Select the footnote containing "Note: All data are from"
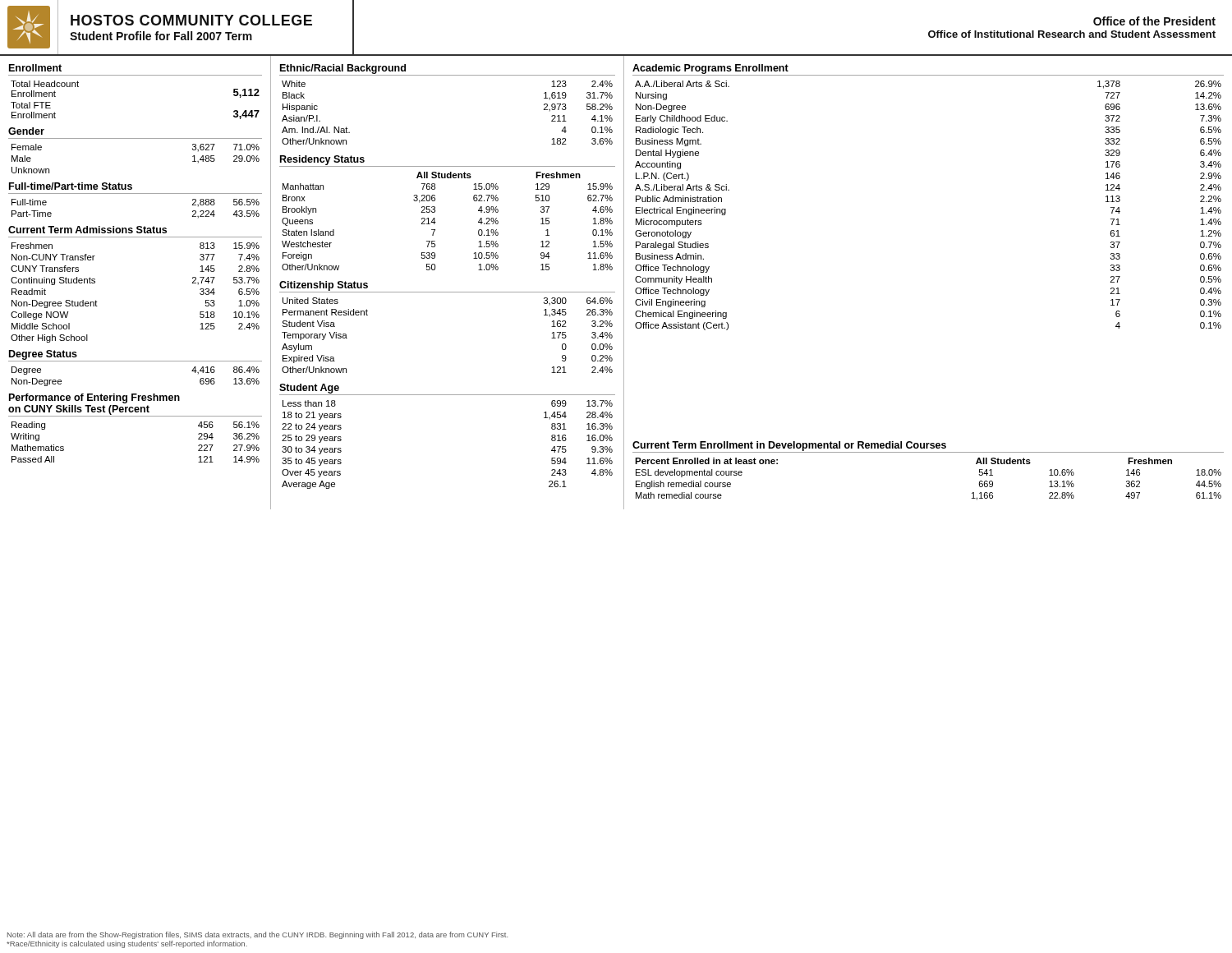This screenshot has width=1232, height=953. 257,939
